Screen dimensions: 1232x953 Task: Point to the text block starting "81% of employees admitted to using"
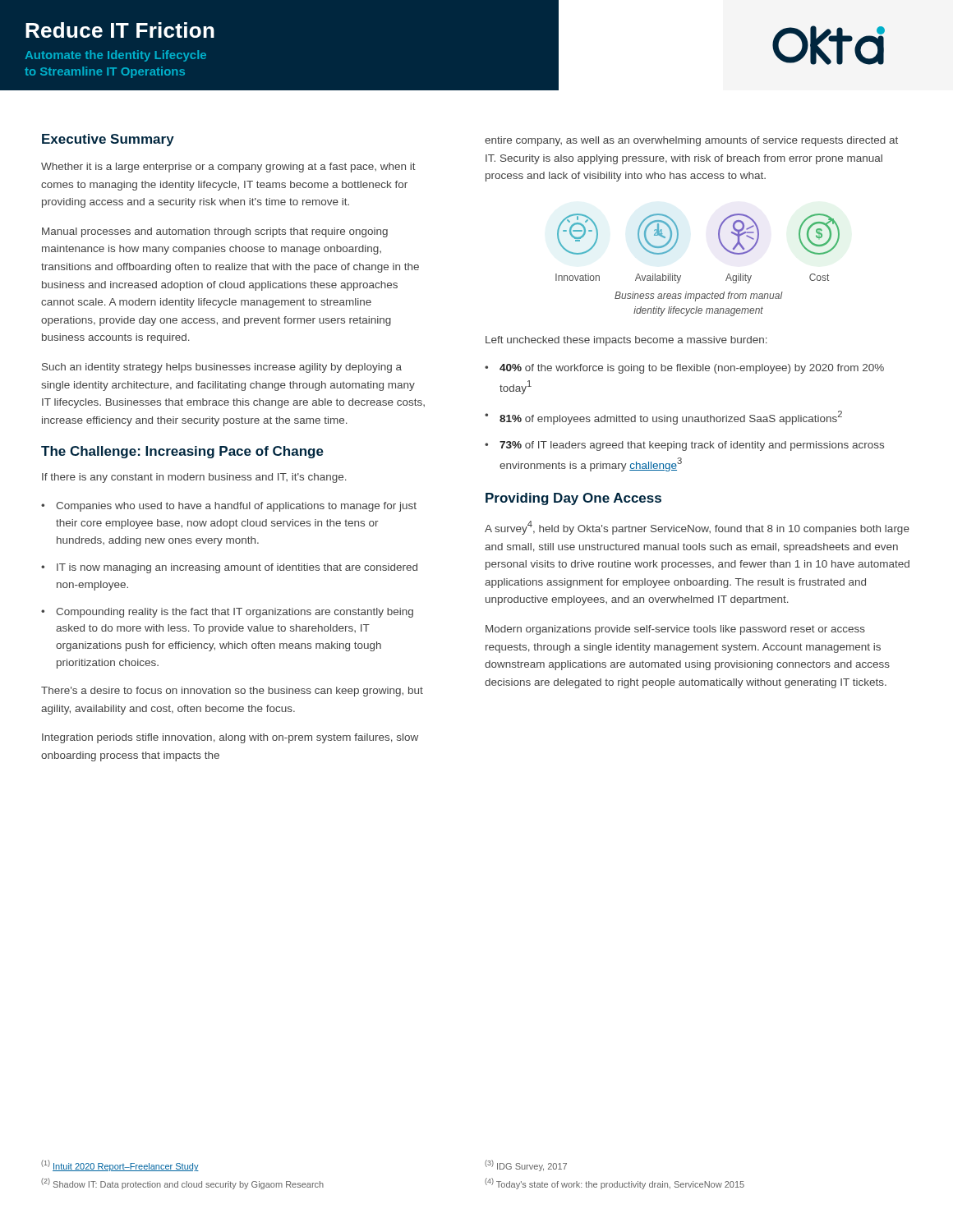pyautogui.click(x=671, y=416)
